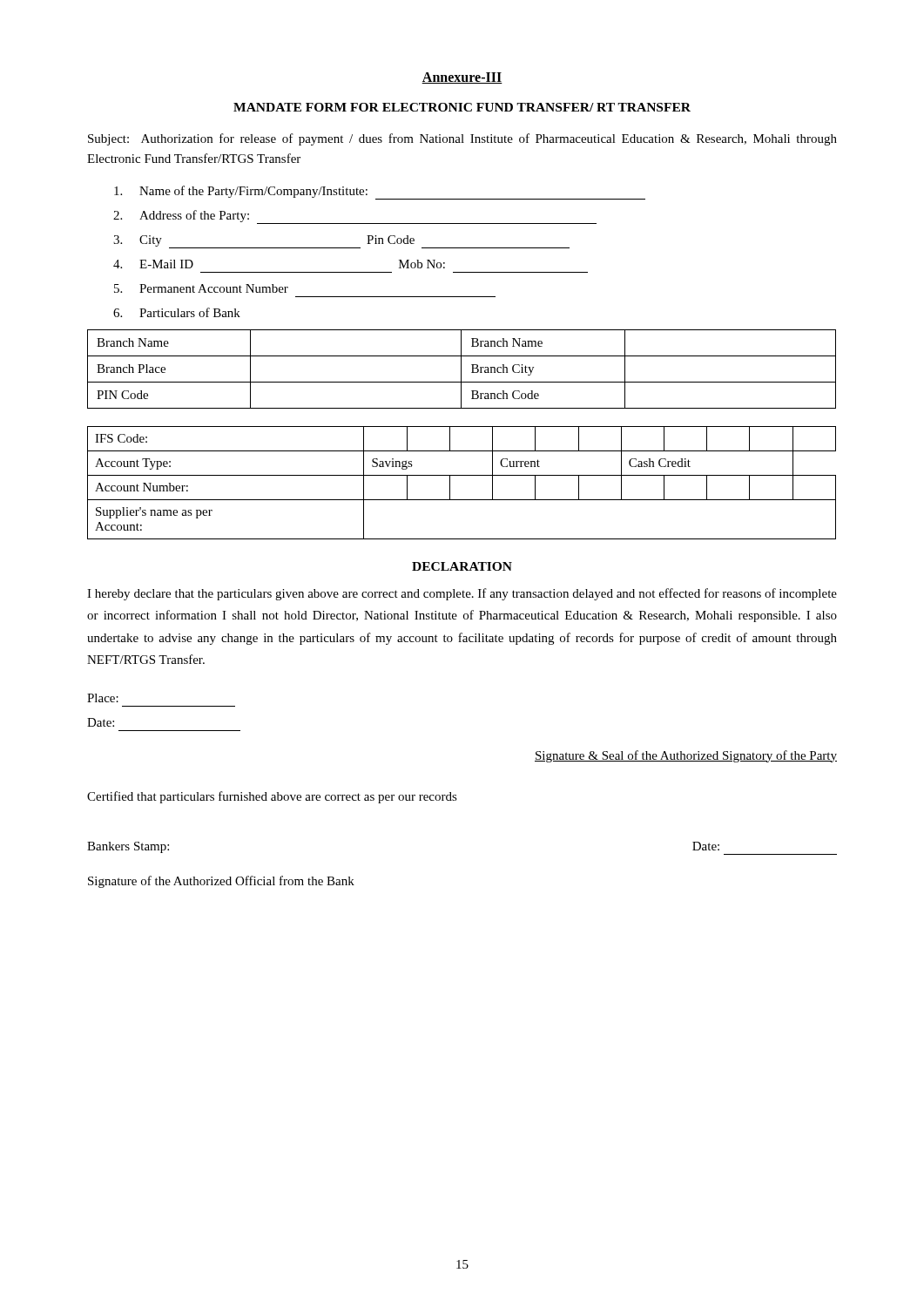Locate the text starting "Bankers Stamp:"
The height and width of the screenshot is (1307, 924).
coord(129,846)
